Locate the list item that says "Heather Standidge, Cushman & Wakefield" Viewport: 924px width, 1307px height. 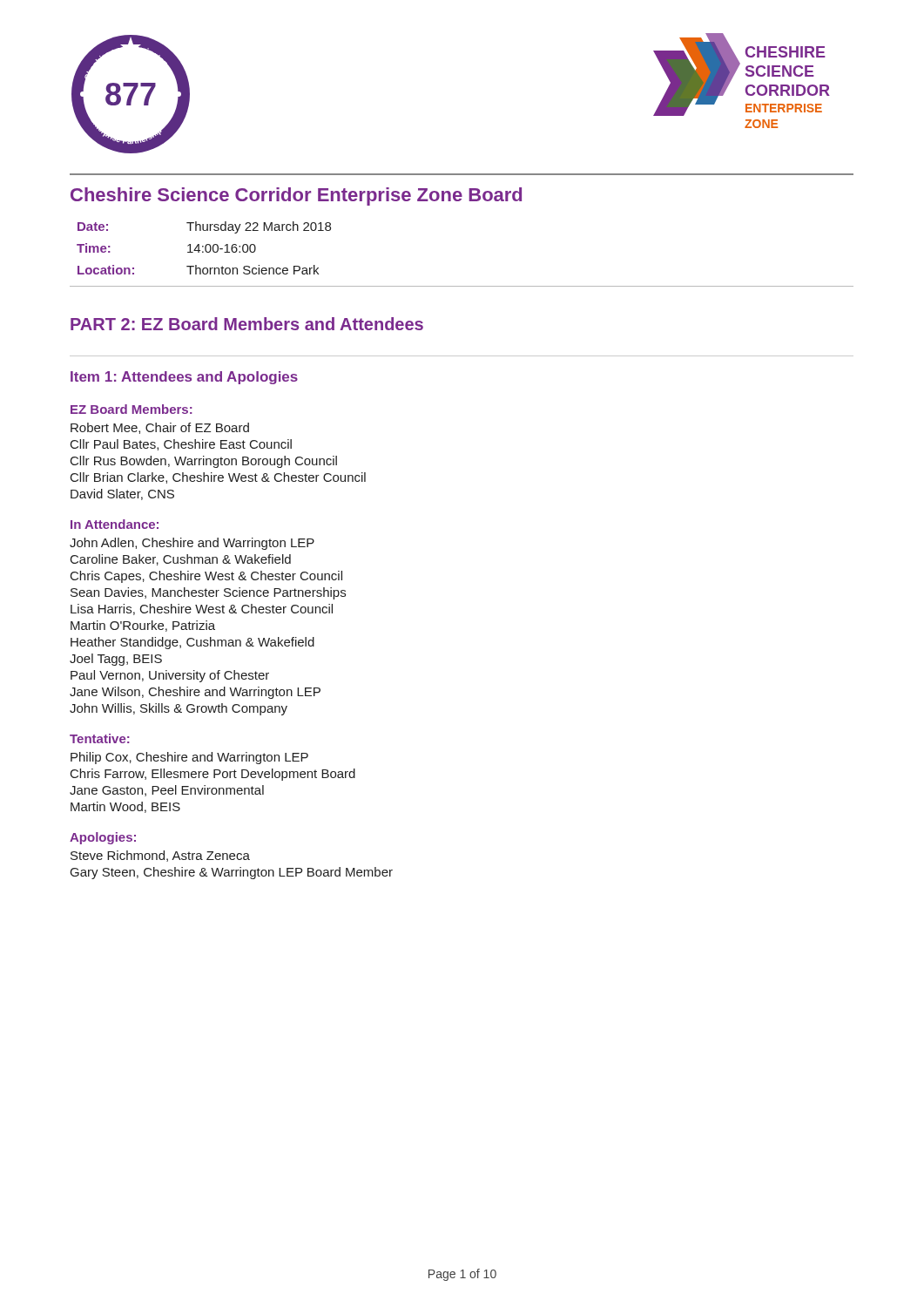[x=192, y=642]
